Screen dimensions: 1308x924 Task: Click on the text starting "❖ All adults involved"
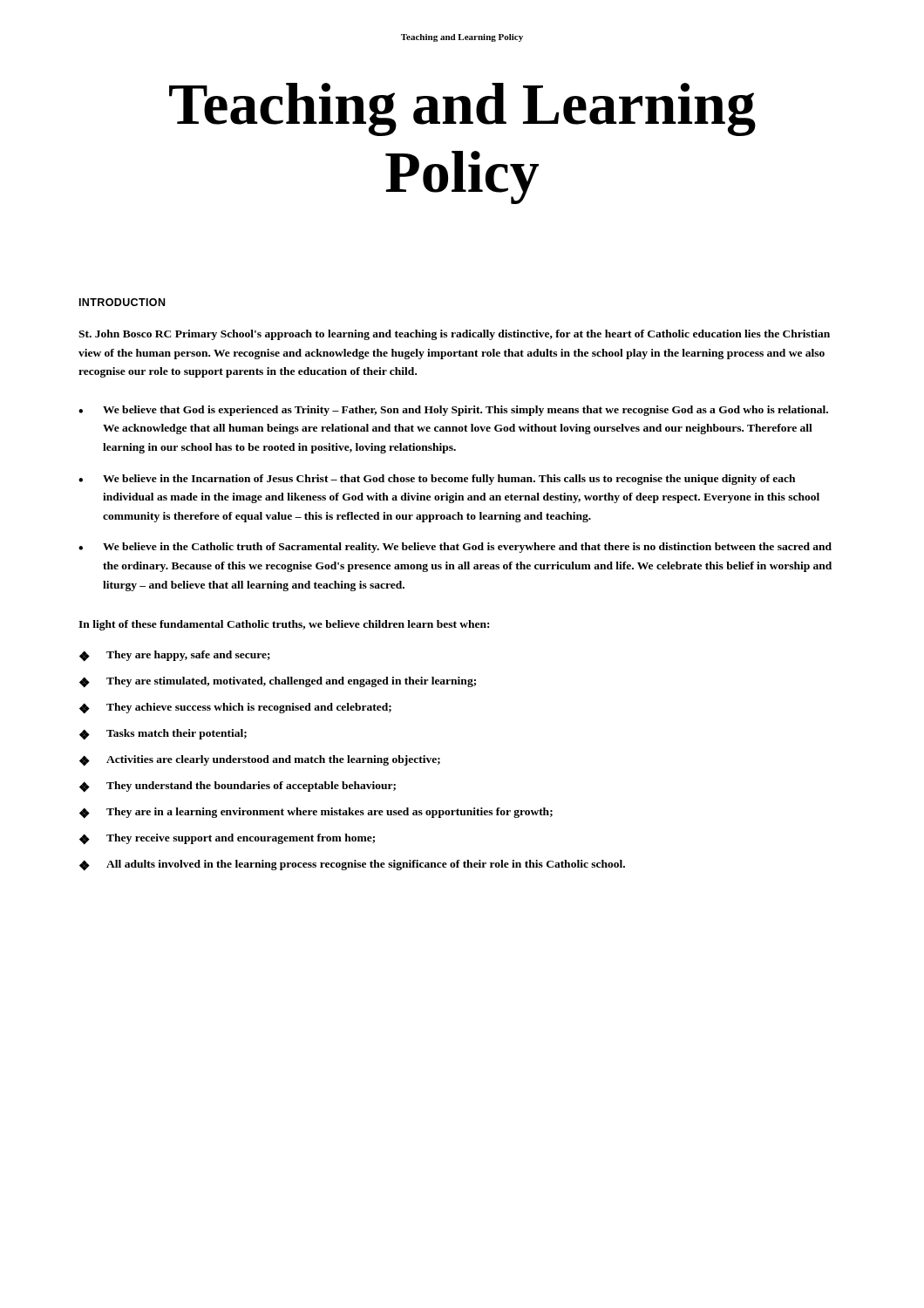[462, 866]
